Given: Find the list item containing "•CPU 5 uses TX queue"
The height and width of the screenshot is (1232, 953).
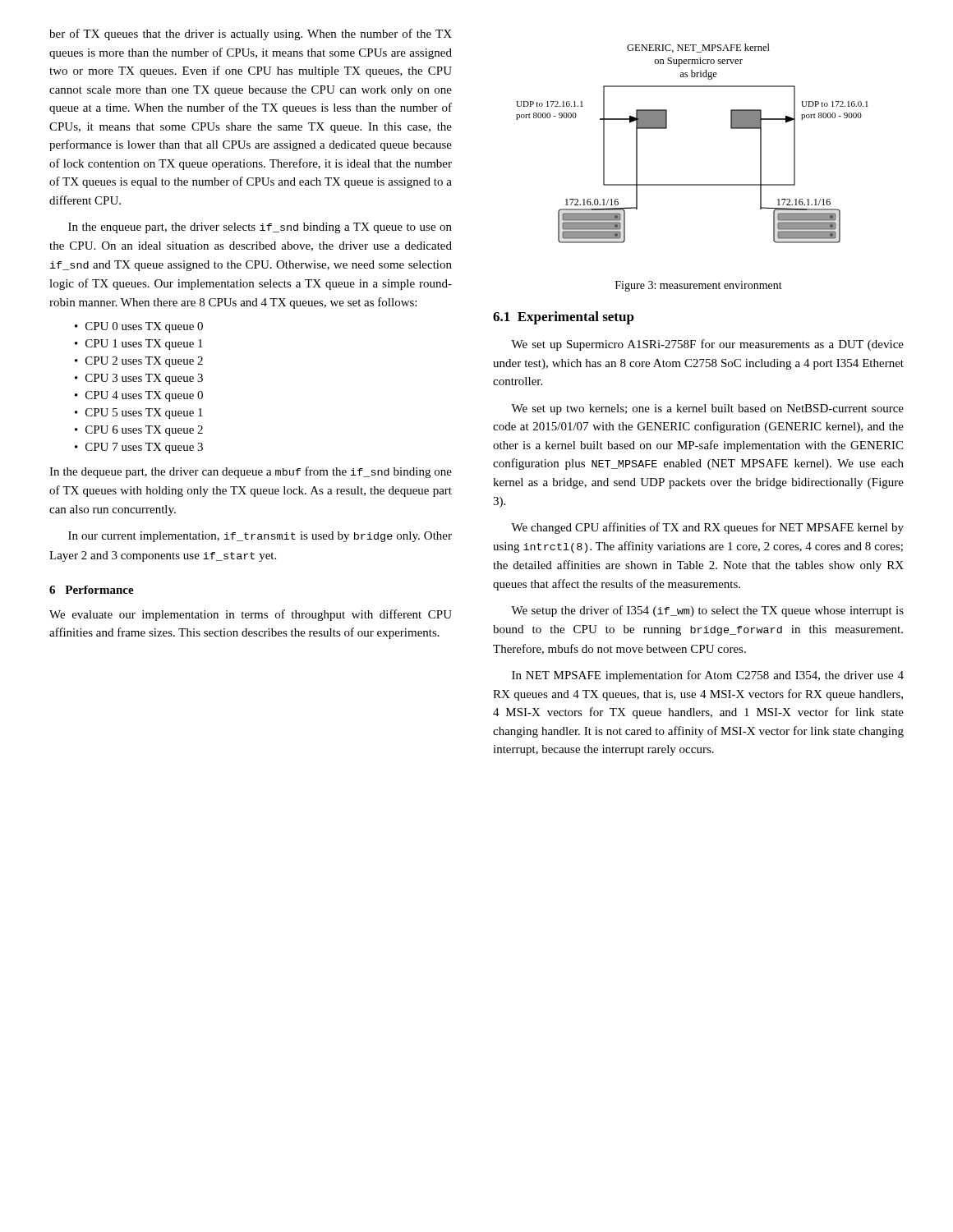Looking at the screenshot, I should [139, 414].
